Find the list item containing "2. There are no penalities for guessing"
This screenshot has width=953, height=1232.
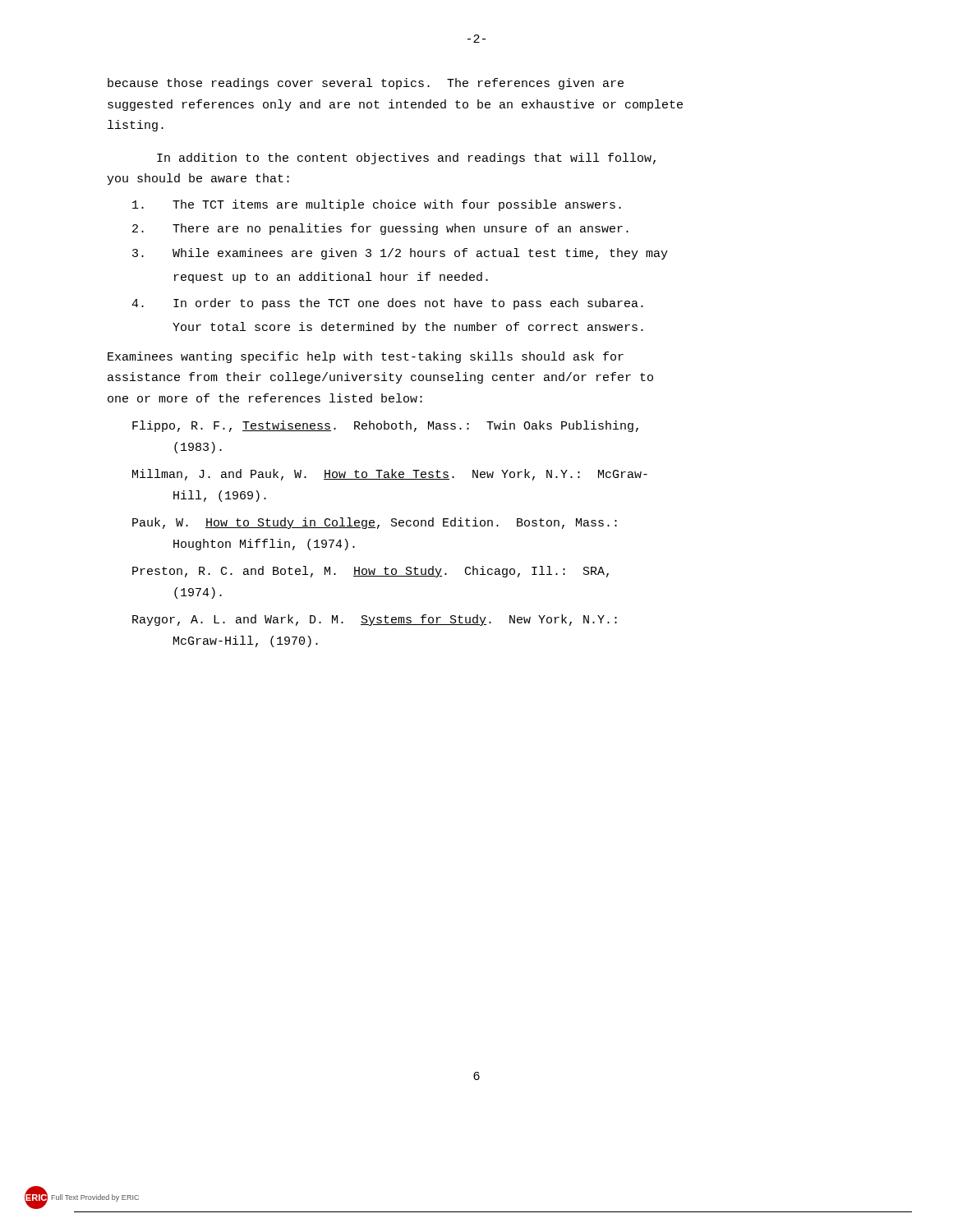click(489, 230)
